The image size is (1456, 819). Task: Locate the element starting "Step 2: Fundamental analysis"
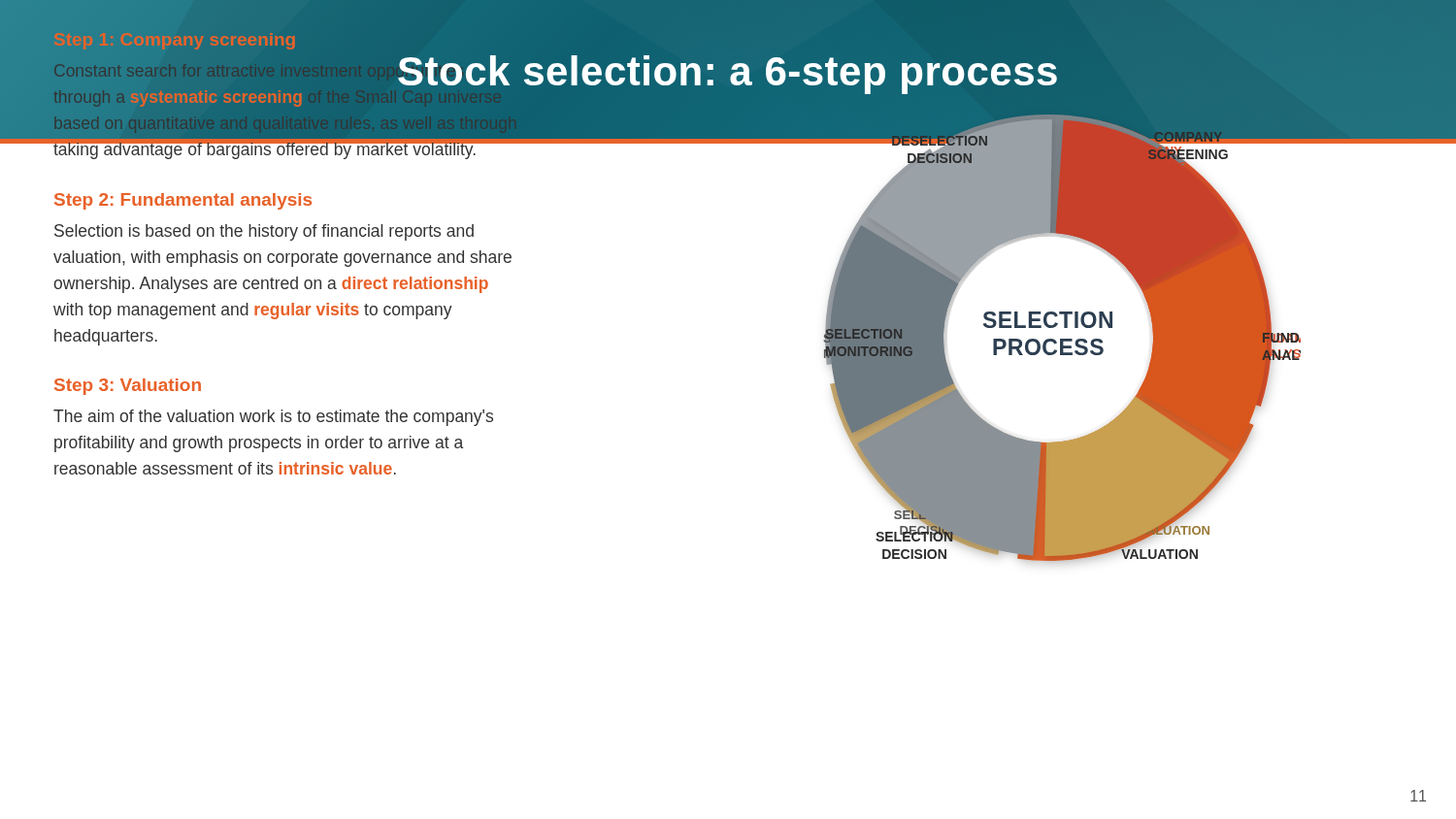183,199
